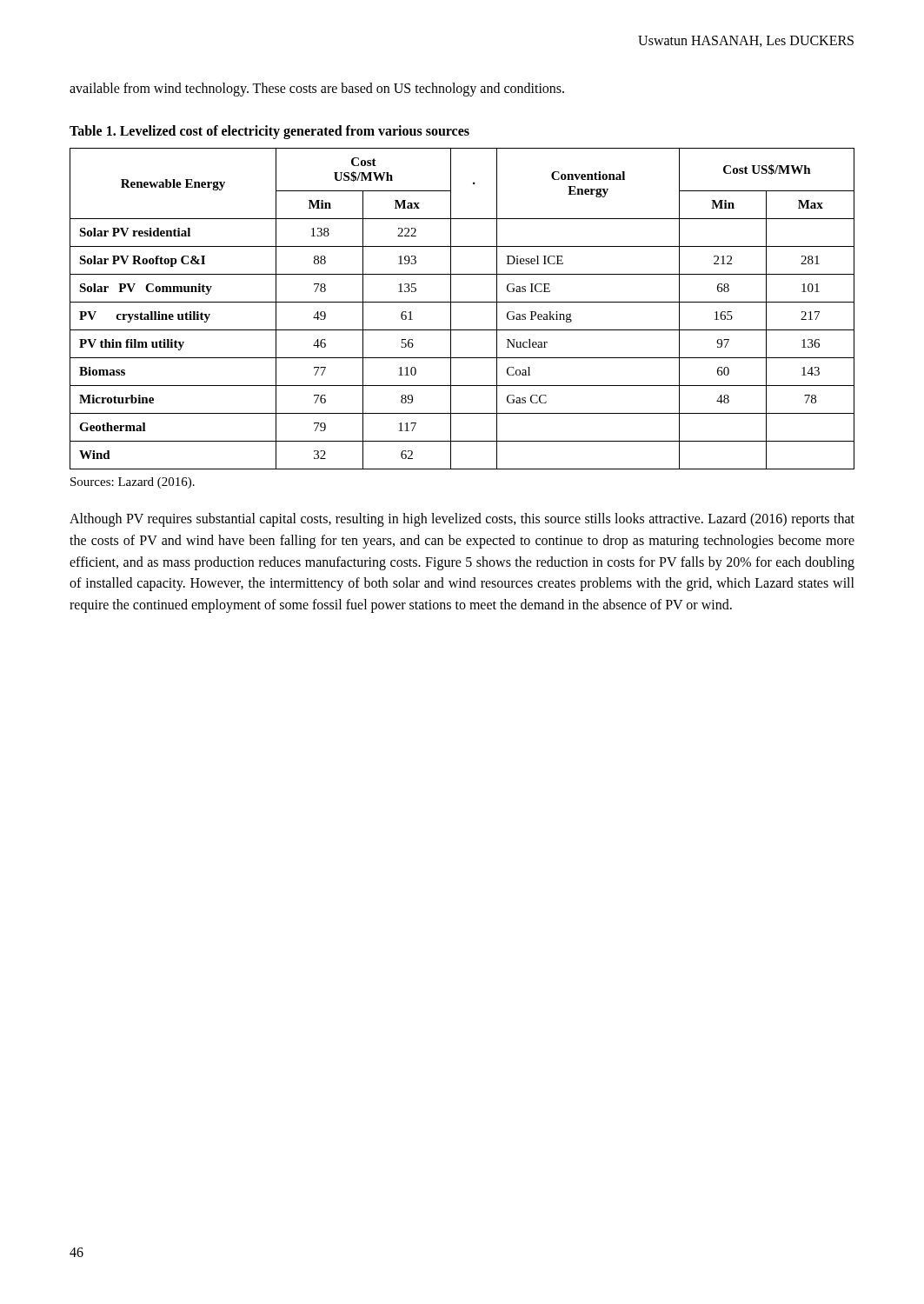Image resolution: width=924 pixels, height=1304 pixels.
Task: Select the table that reads "Gas ICE"
Action: pyautogui.click(x=462, y=309)
